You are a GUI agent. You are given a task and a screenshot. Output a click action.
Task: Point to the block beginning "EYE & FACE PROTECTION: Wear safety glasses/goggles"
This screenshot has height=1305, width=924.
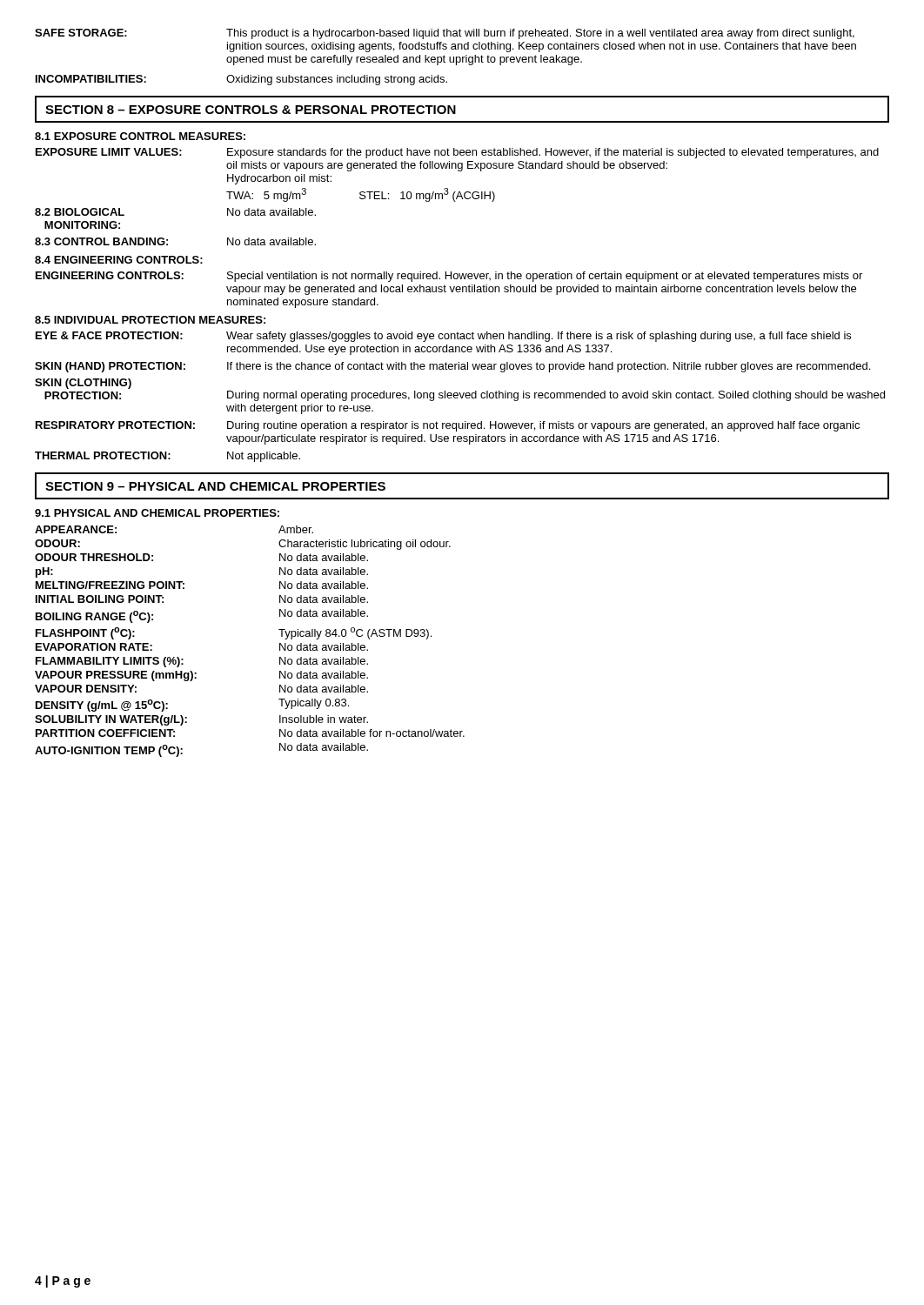click(x=462, y=342)
